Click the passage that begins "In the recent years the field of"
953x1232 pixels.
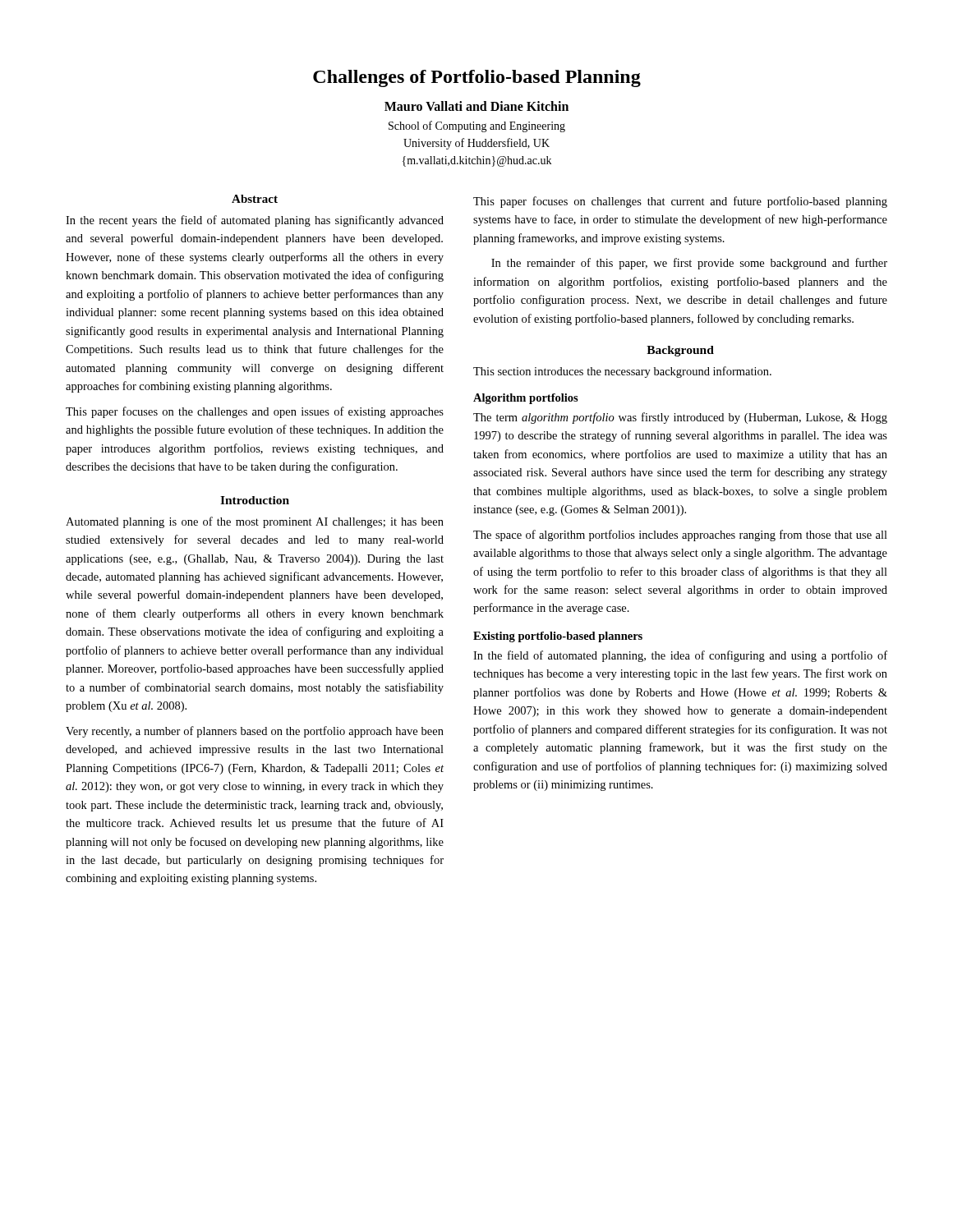click(x=255, y=344)
